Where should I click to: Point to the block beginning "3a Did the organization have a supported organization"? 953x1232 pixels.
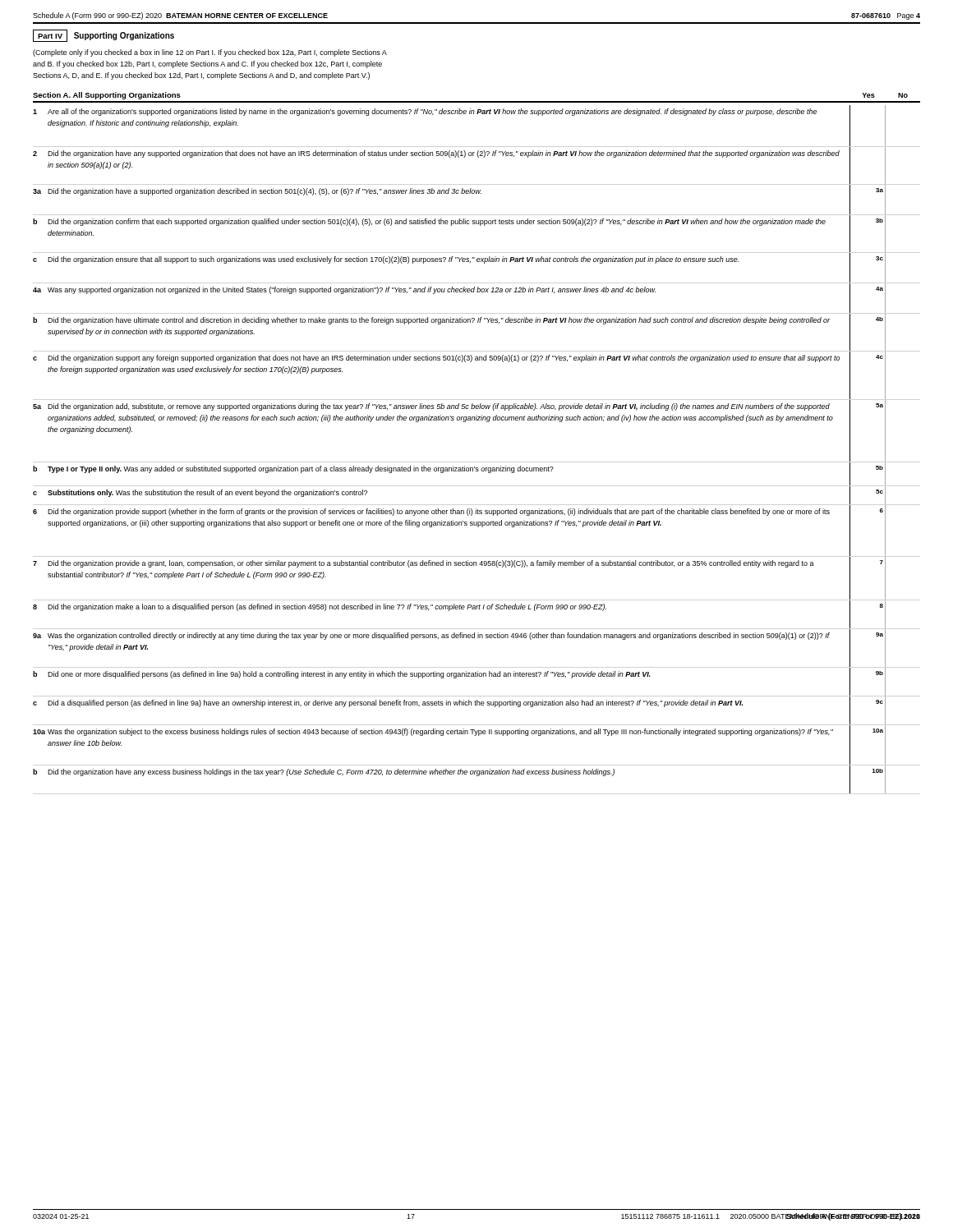(x=476, y=200)
